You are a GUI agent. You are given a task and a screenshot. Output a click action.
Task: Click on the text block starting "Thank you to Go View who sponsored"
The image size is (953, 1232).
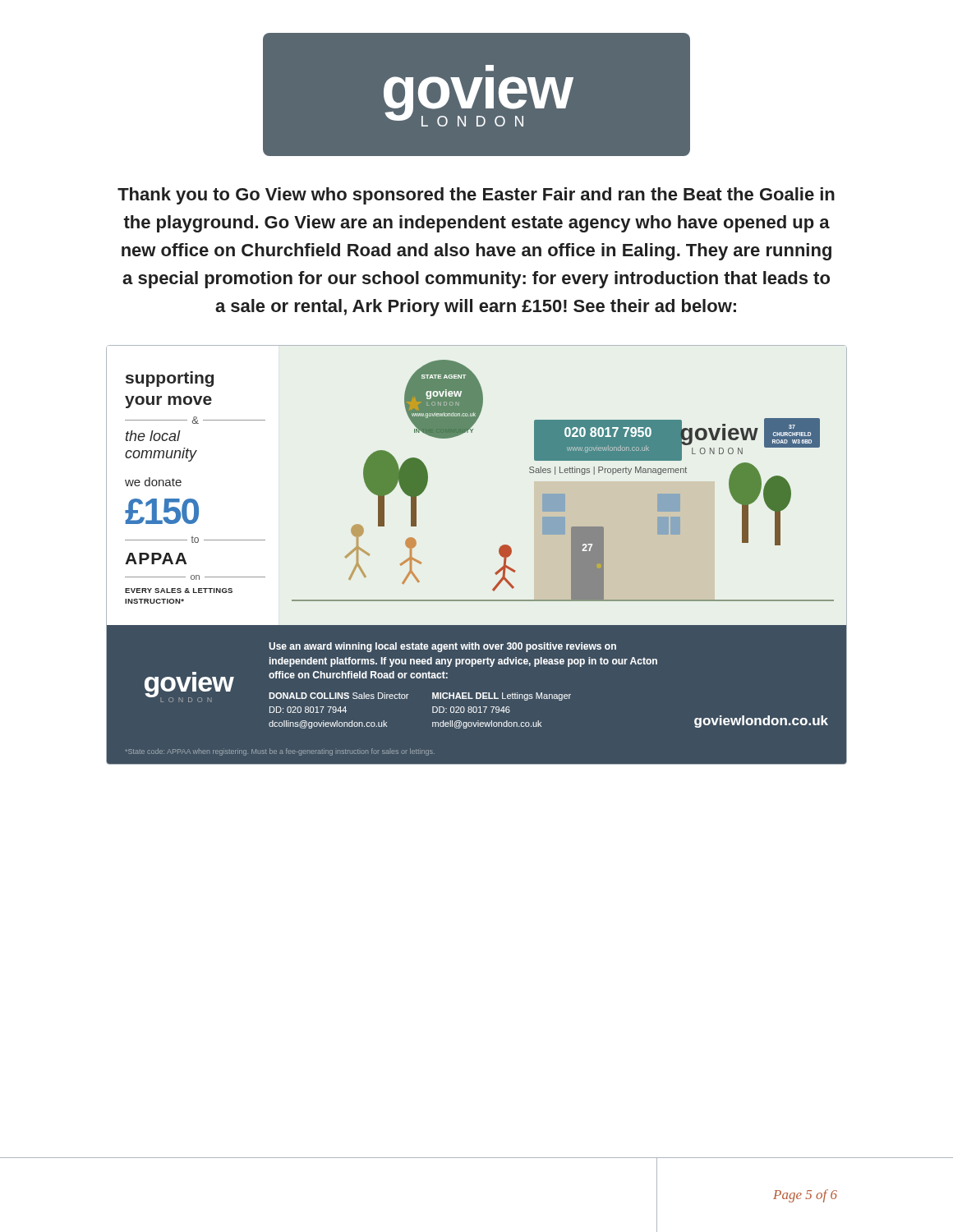pyautogui.click(x=476, y=250)
